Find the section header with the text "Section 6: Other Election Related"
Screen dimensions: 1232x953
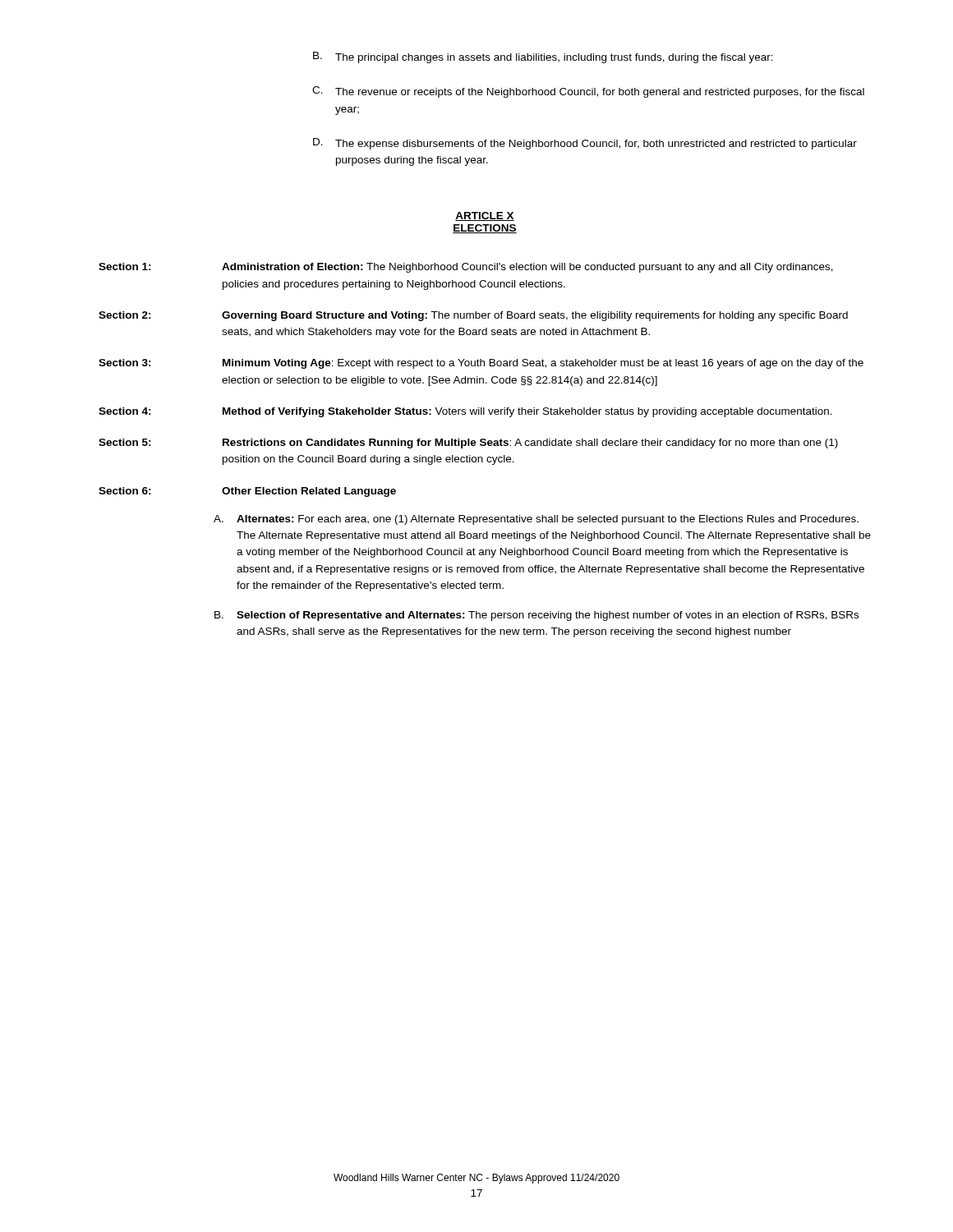247,492
